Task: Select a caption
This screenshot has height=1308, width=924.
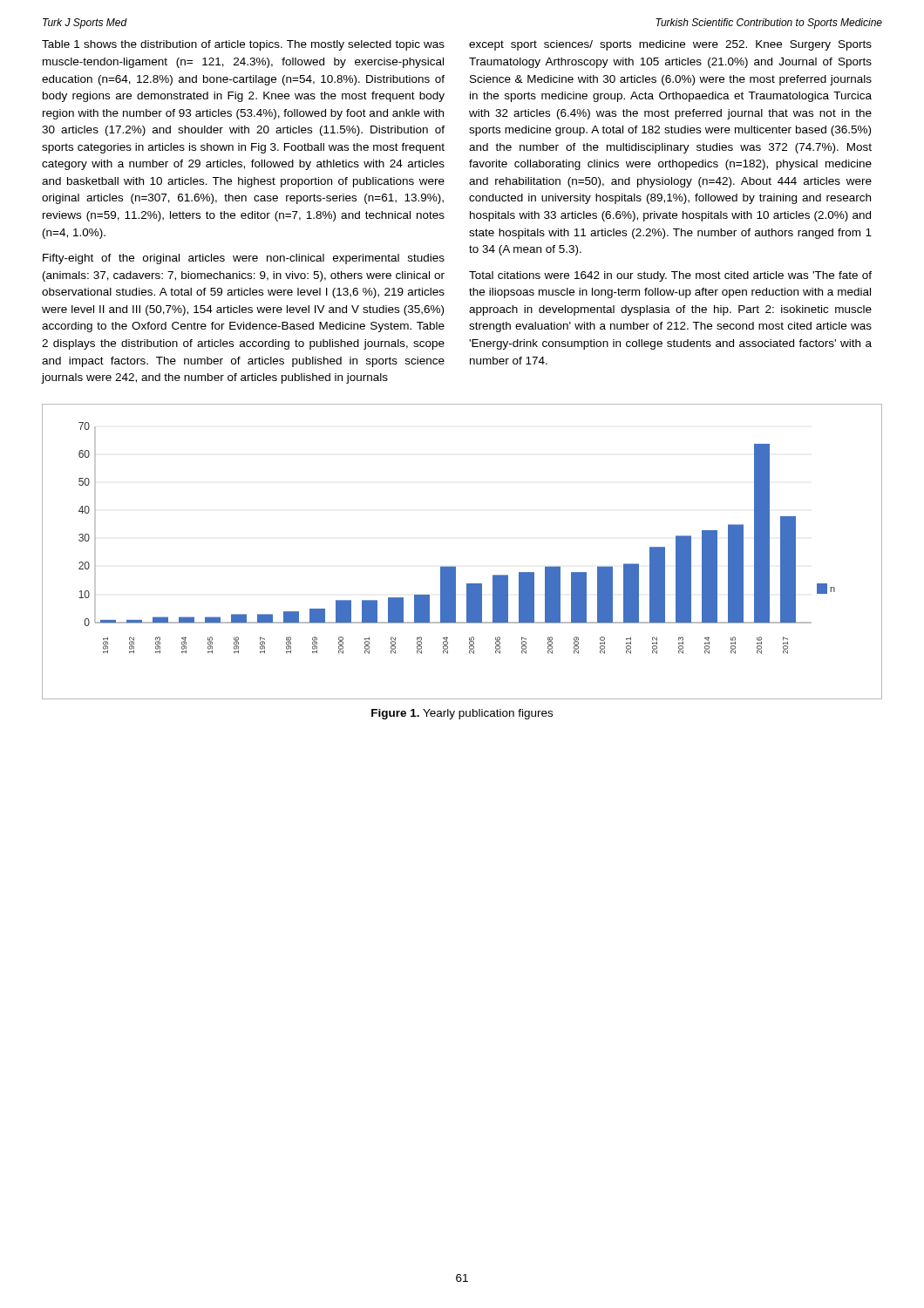Action: [462, 713]
